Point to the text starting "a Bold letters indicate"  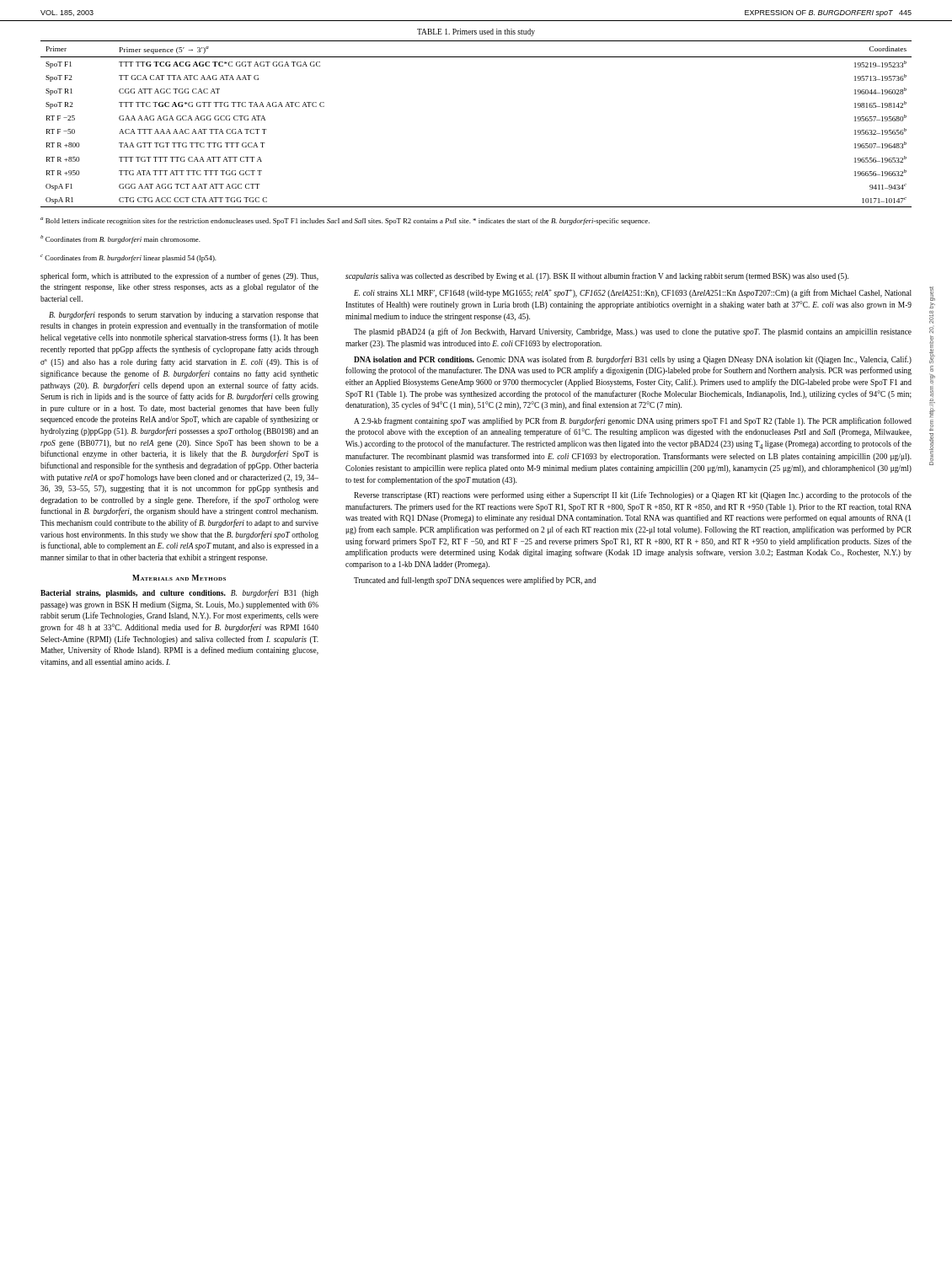pos(345,221)
